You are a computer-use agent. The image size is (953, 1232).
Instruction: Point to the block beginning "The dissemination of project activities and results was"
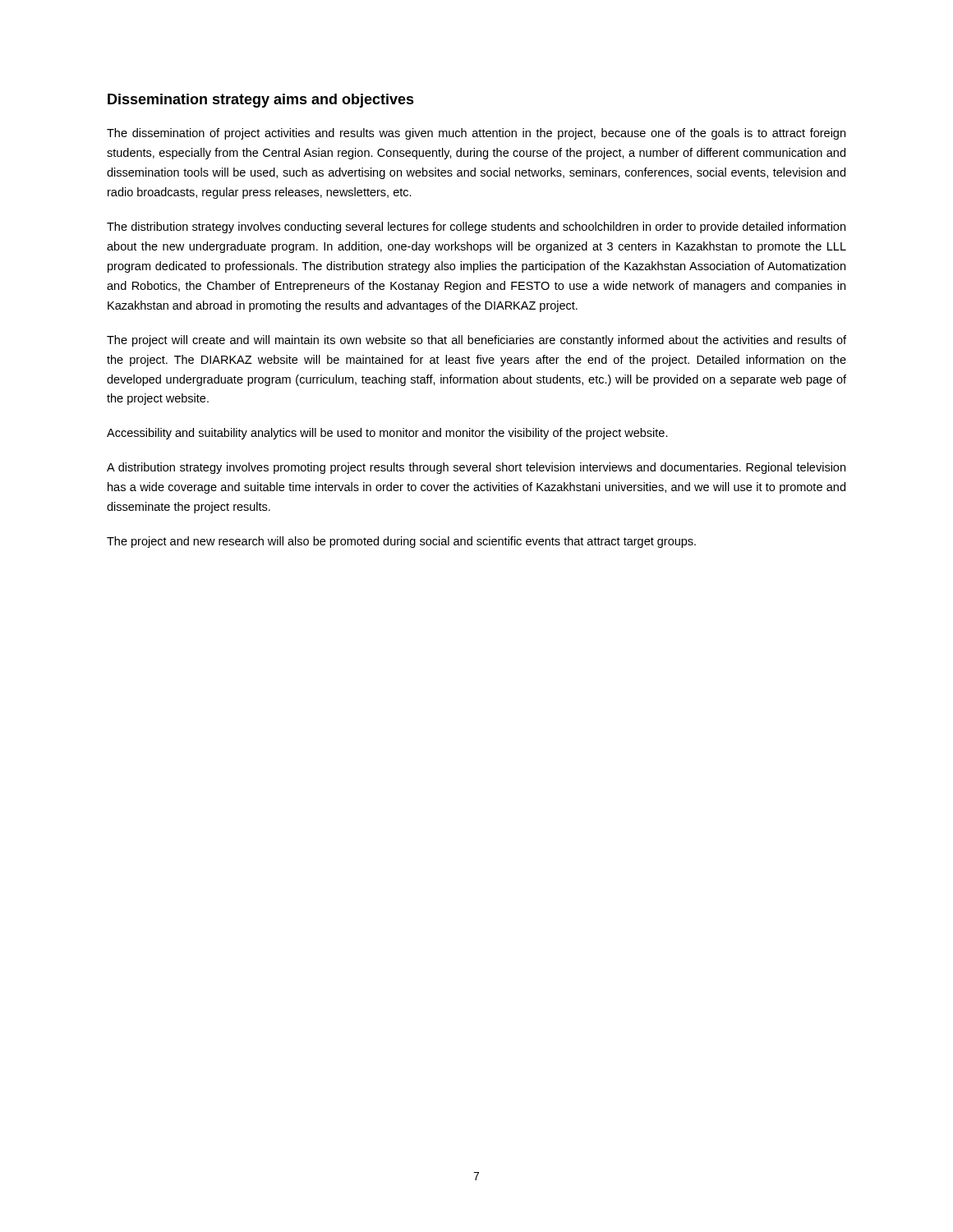[476, 163]
